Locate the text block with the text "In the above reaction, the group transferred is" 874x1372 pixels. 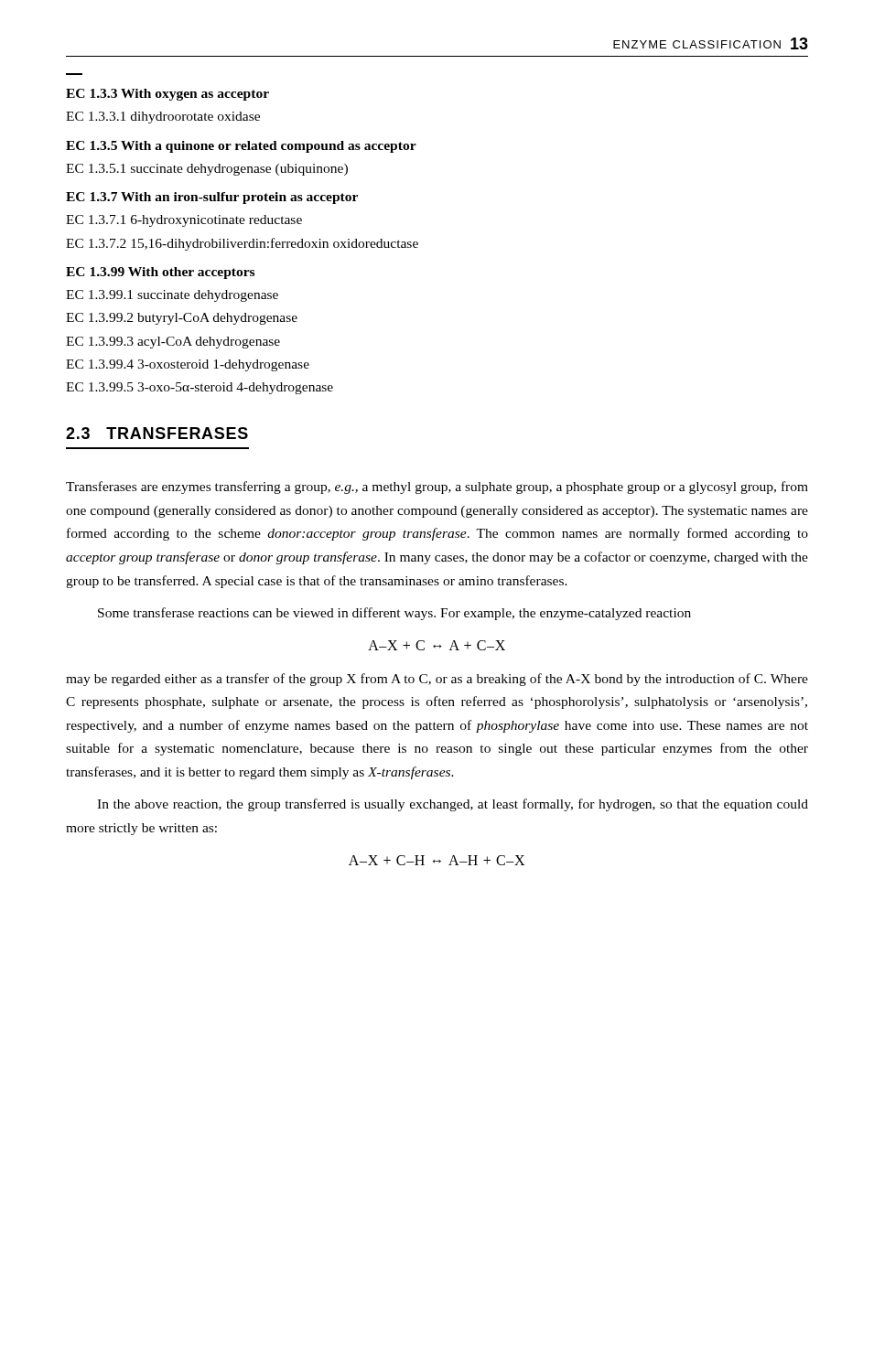437,816
